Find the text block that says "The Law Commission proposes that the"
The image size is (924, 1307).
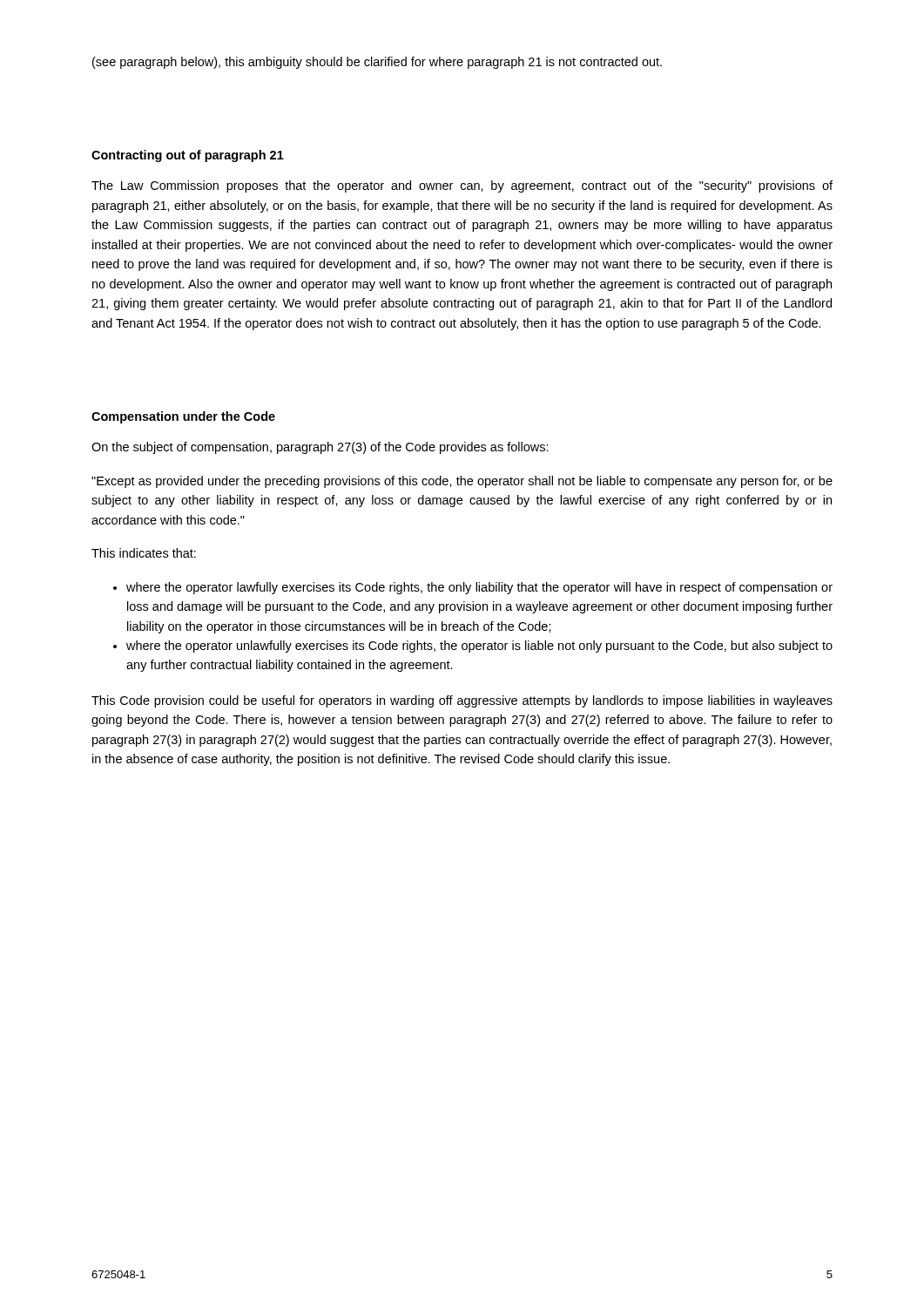462,255
